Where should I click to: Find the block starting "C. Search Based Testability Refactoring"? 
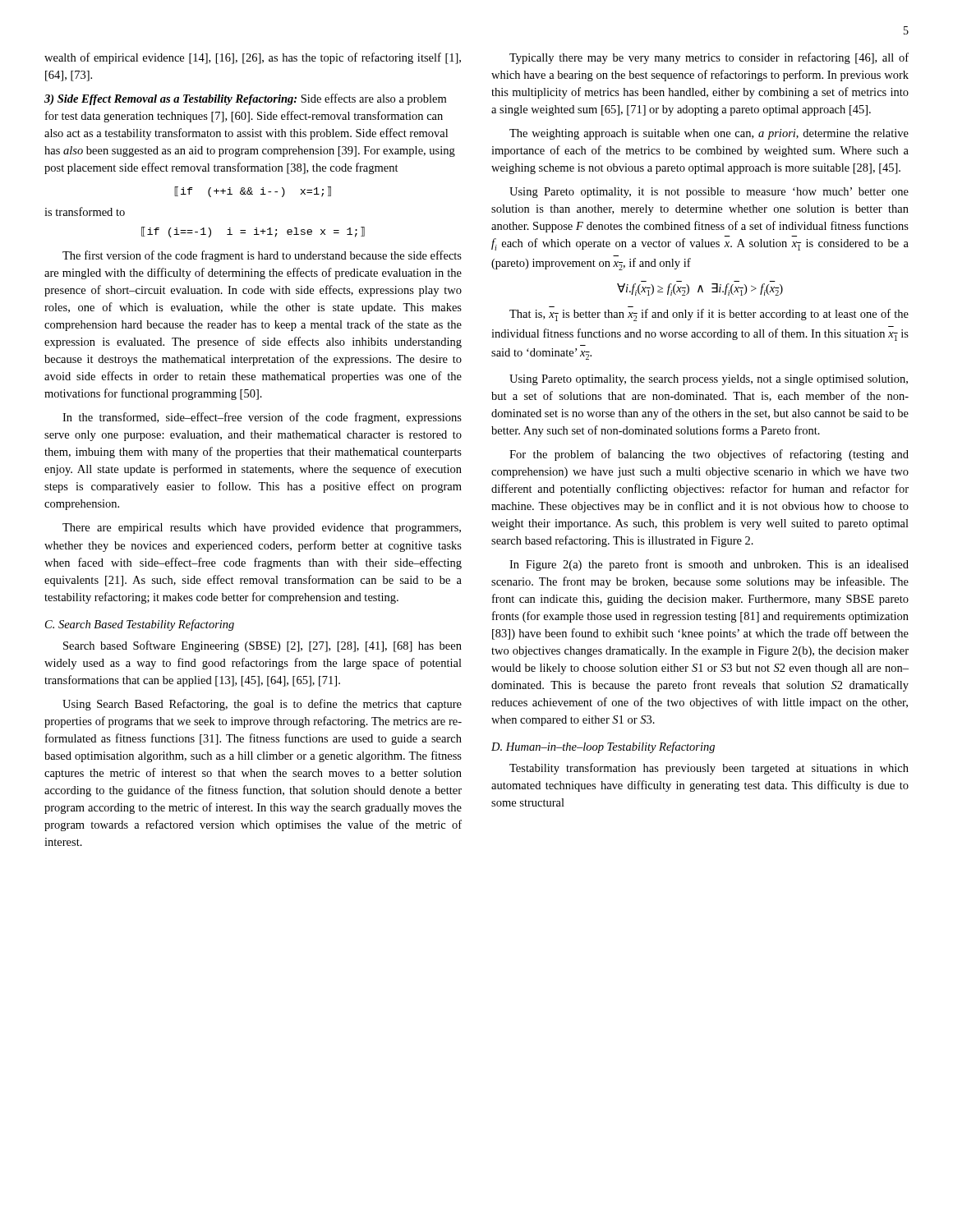tap(140, 625)
